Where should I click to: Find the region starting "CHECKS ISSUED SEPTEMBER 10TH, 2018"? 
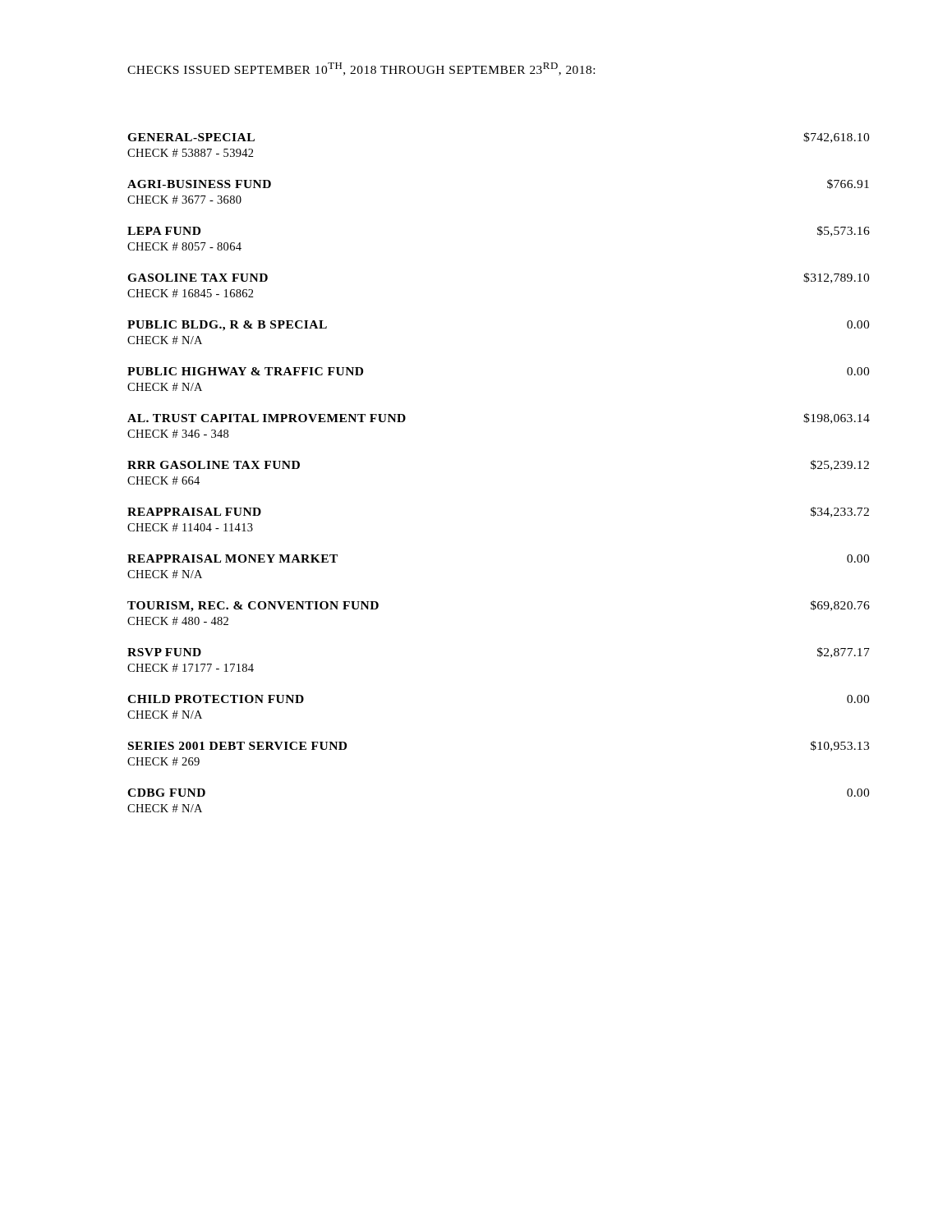coord(499,68)
